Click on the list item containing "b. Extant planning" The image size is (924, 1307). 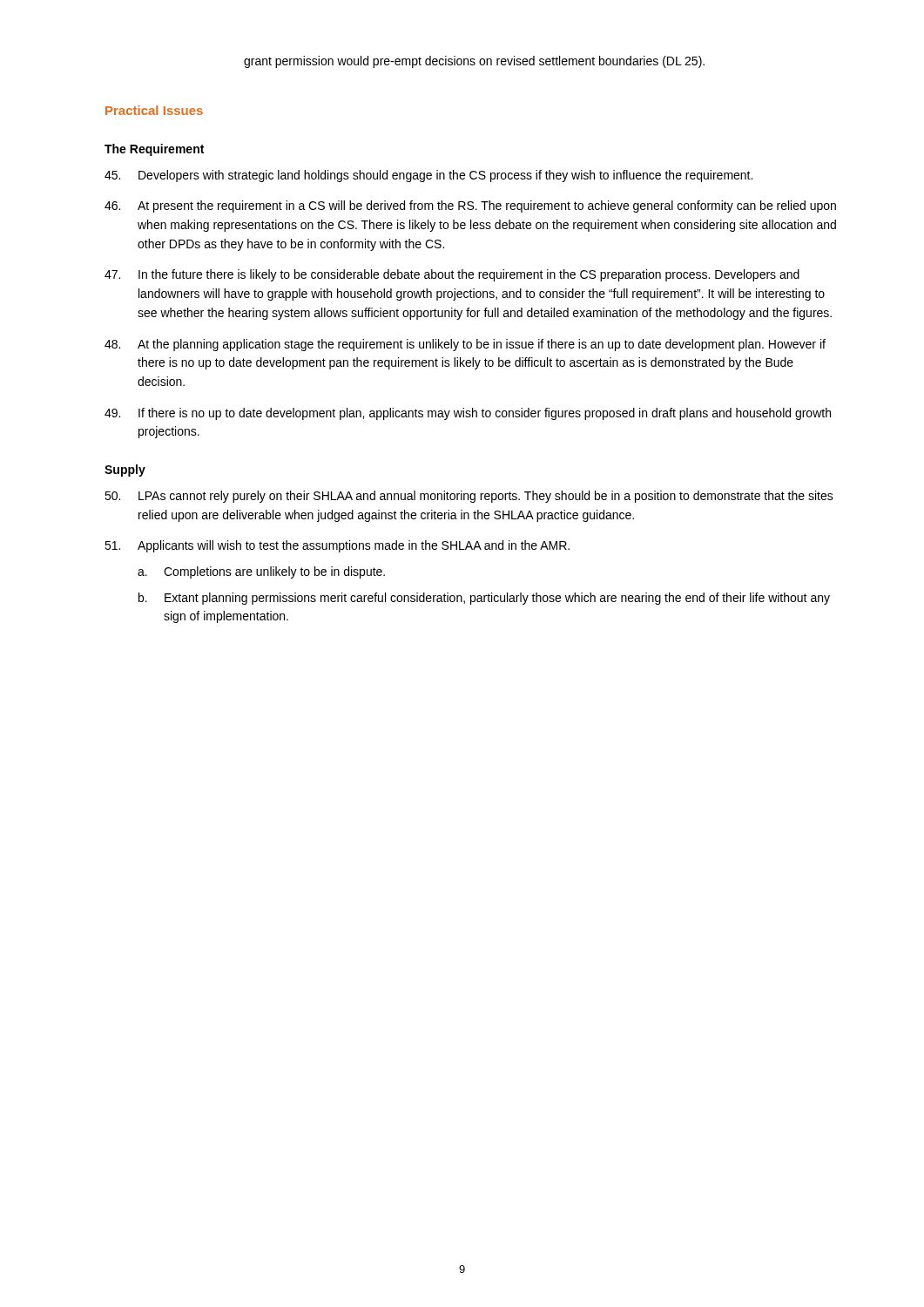coord(487,608)
